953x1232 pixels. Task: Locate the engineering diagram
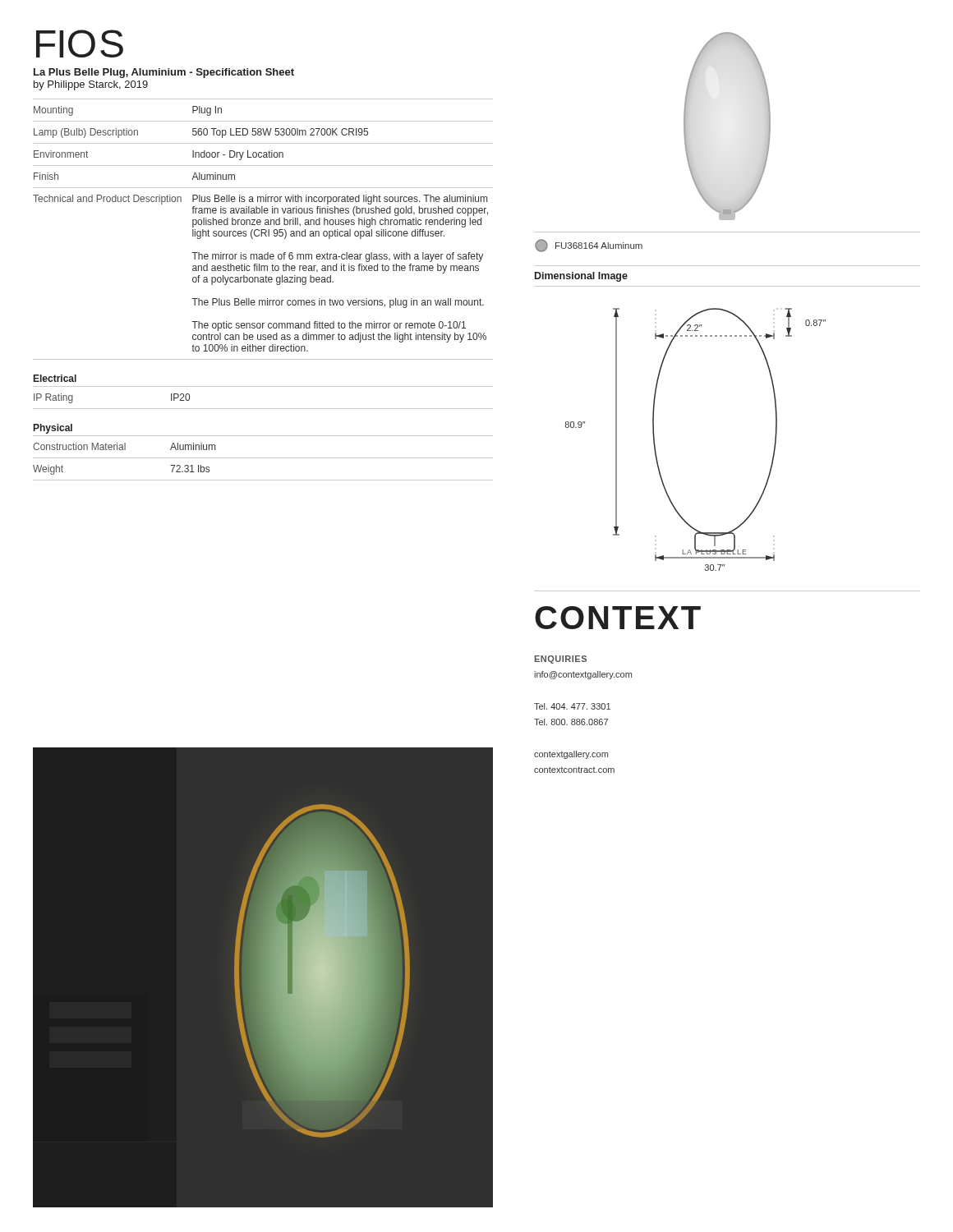727,436
